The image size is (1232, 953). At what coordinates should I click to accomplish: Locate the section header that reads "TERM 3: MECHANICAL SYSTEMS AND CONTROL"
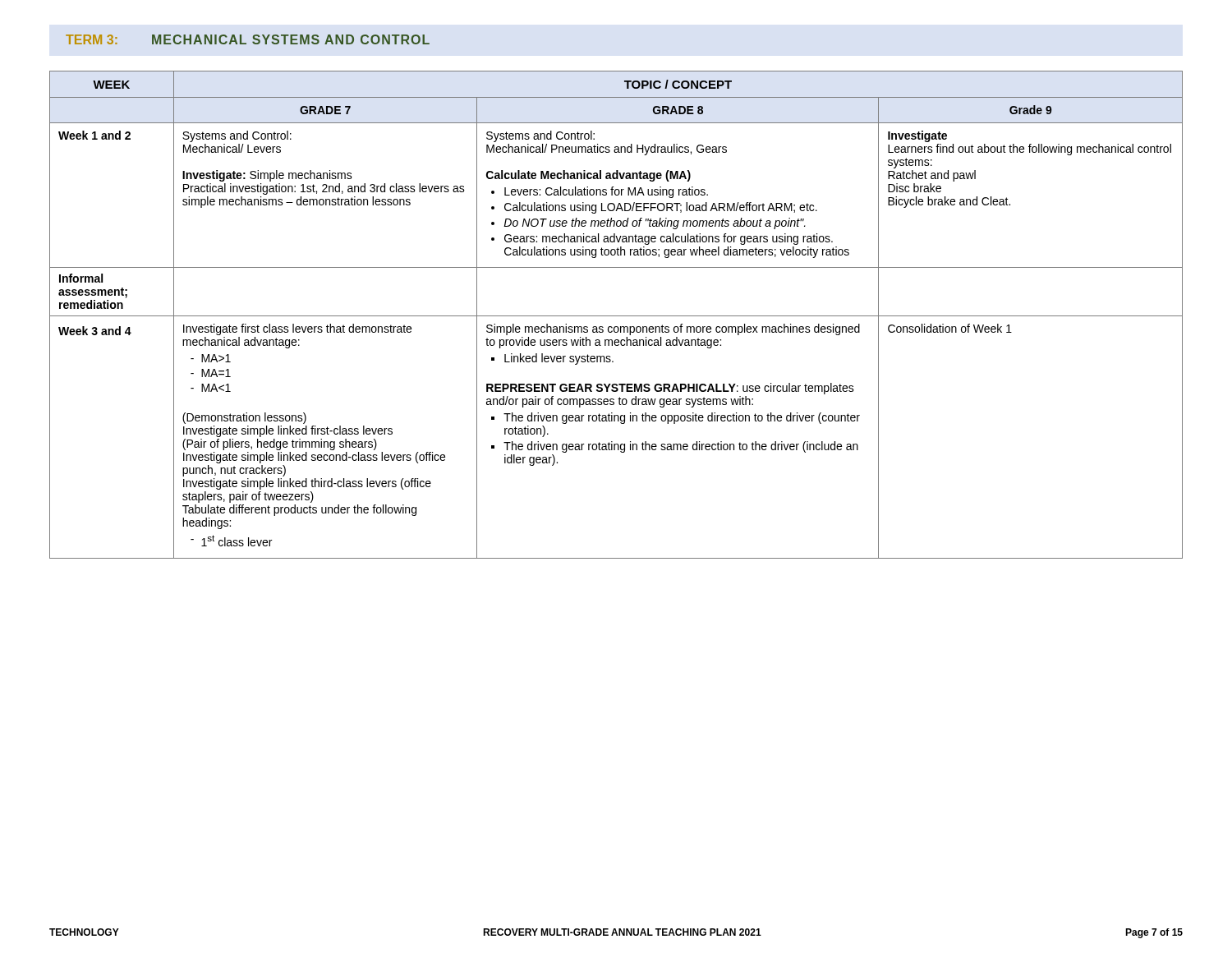248,40
